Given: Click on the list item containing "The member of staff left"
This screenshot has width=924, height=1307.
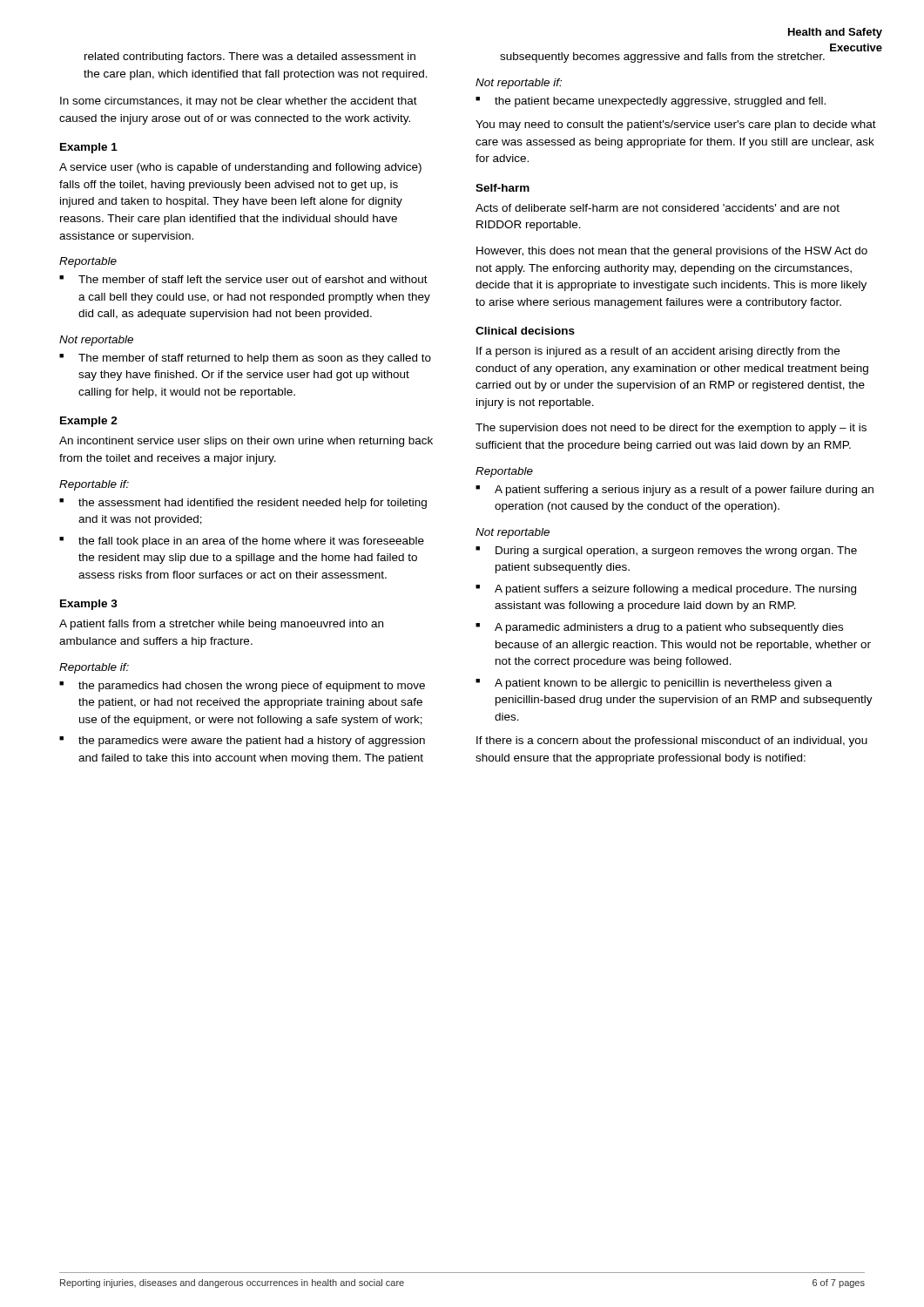Looking at the screenshot, I should pos(254,296).
